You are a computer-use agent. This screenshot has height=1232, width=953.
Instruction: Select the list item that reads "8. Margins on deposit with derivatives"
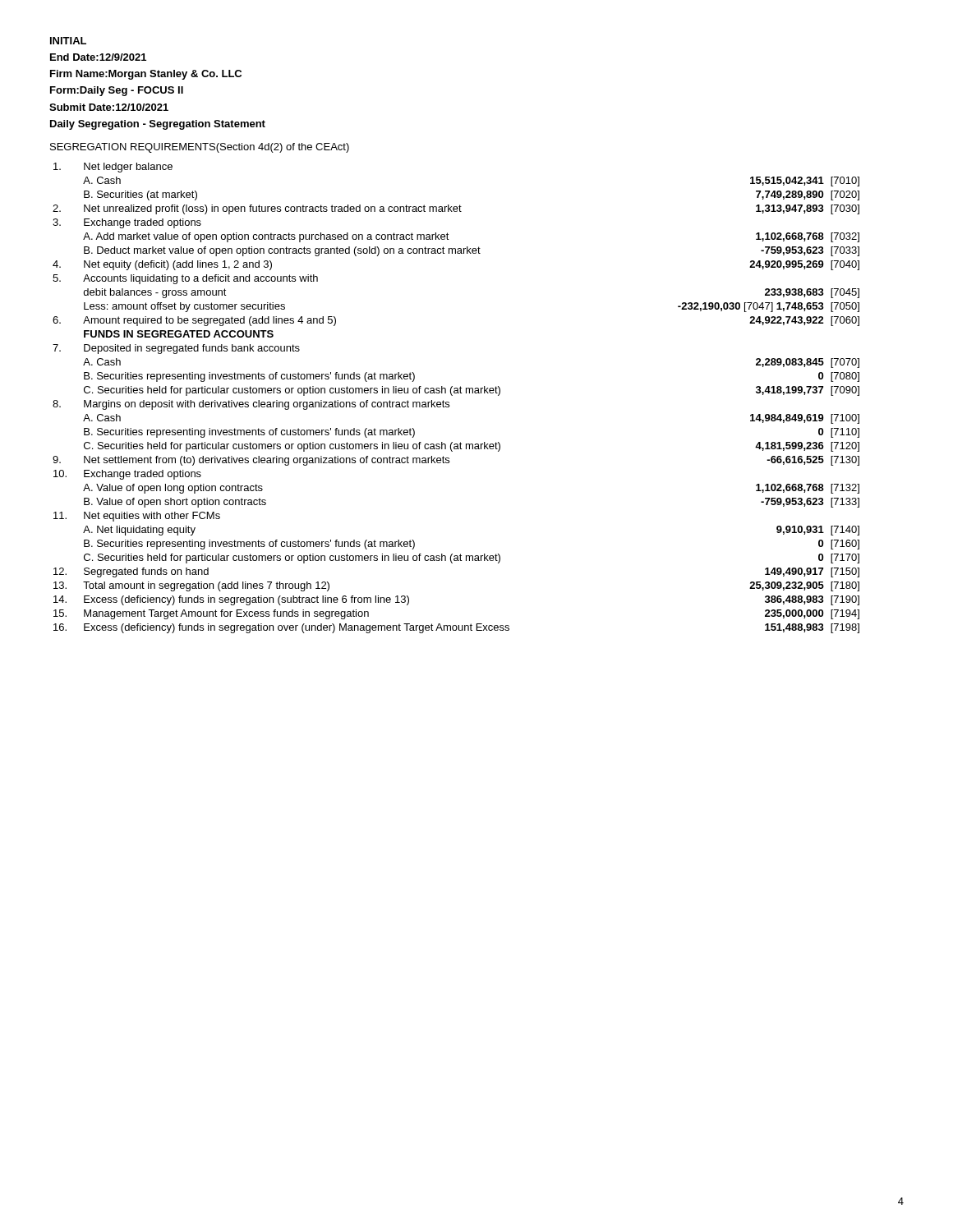[476, 404]
